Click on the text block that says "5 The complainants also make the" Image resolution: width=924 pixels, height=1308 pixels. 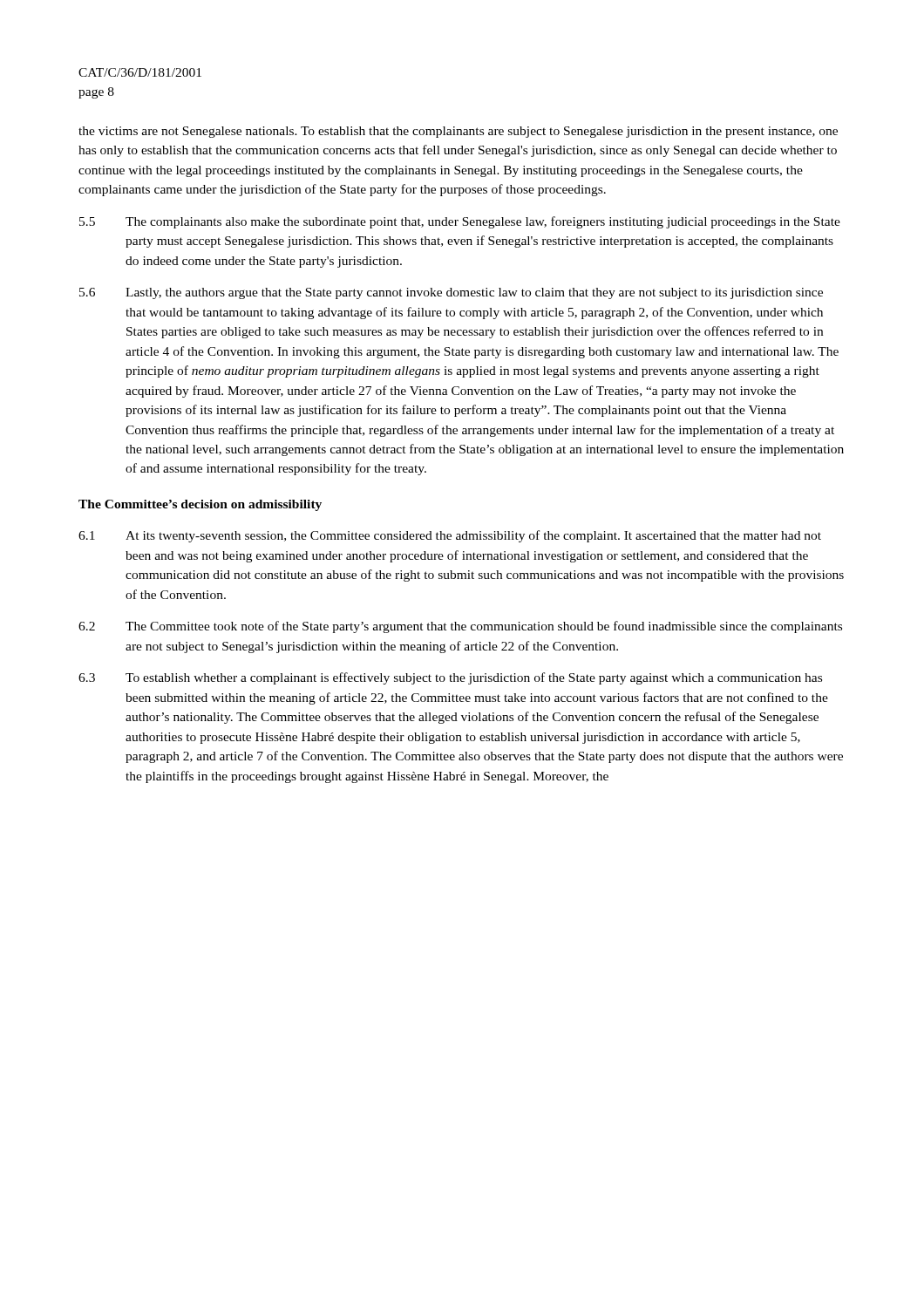(x=462, y=241)
